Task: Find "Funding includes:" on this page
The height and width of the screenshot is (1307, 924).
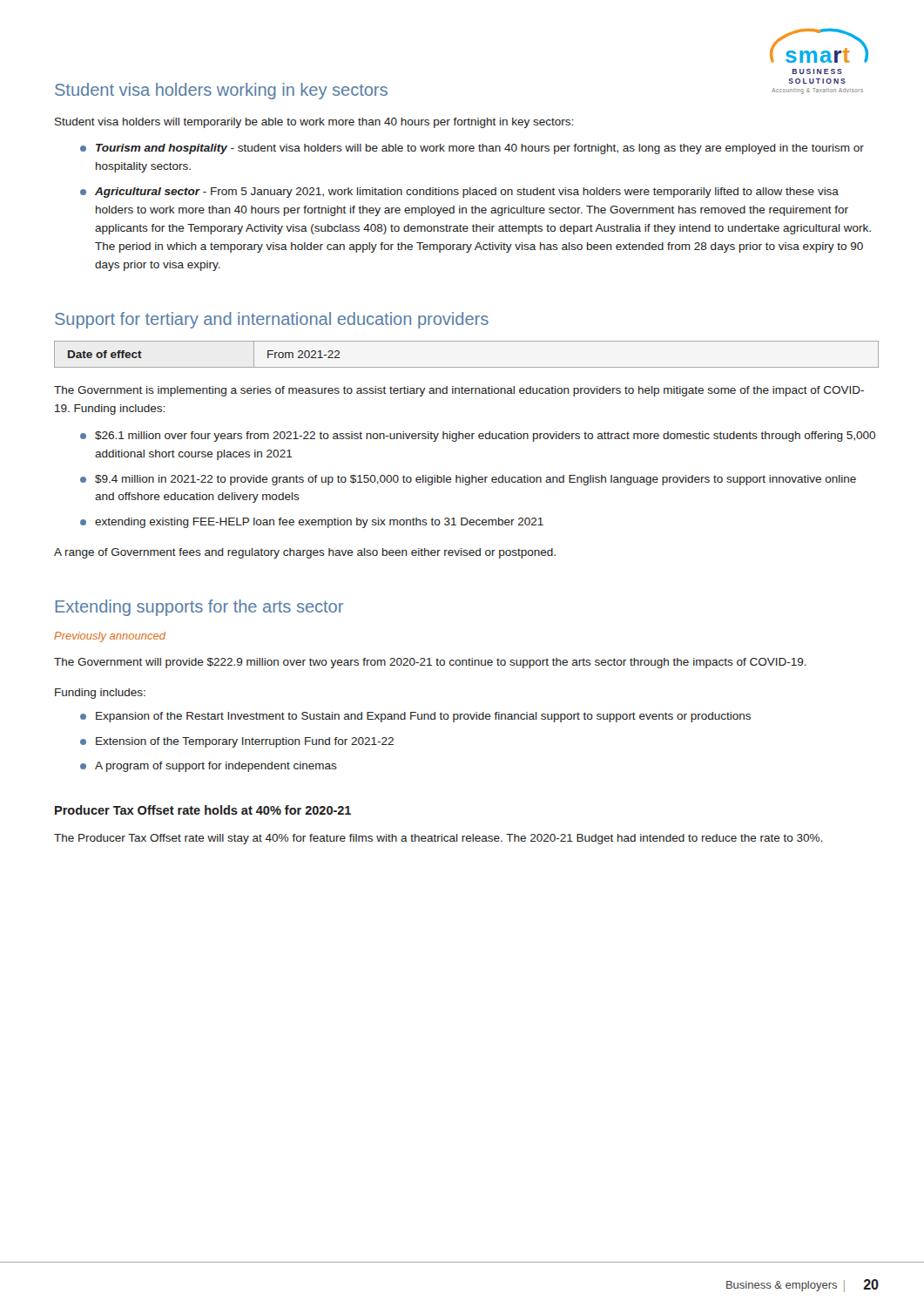Action: point(100,694)
